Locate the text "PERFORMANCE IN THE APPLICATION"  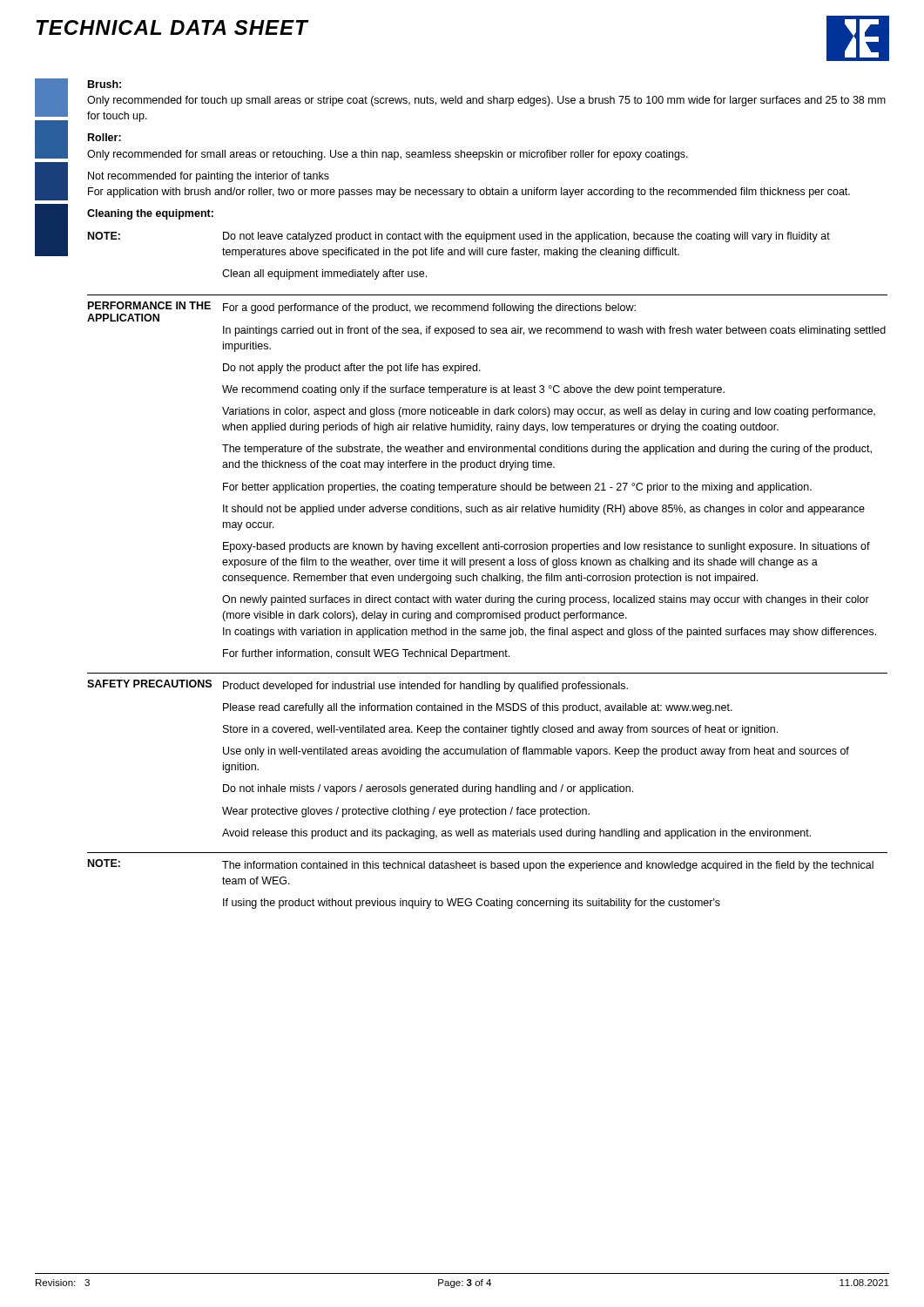point(149,312)
